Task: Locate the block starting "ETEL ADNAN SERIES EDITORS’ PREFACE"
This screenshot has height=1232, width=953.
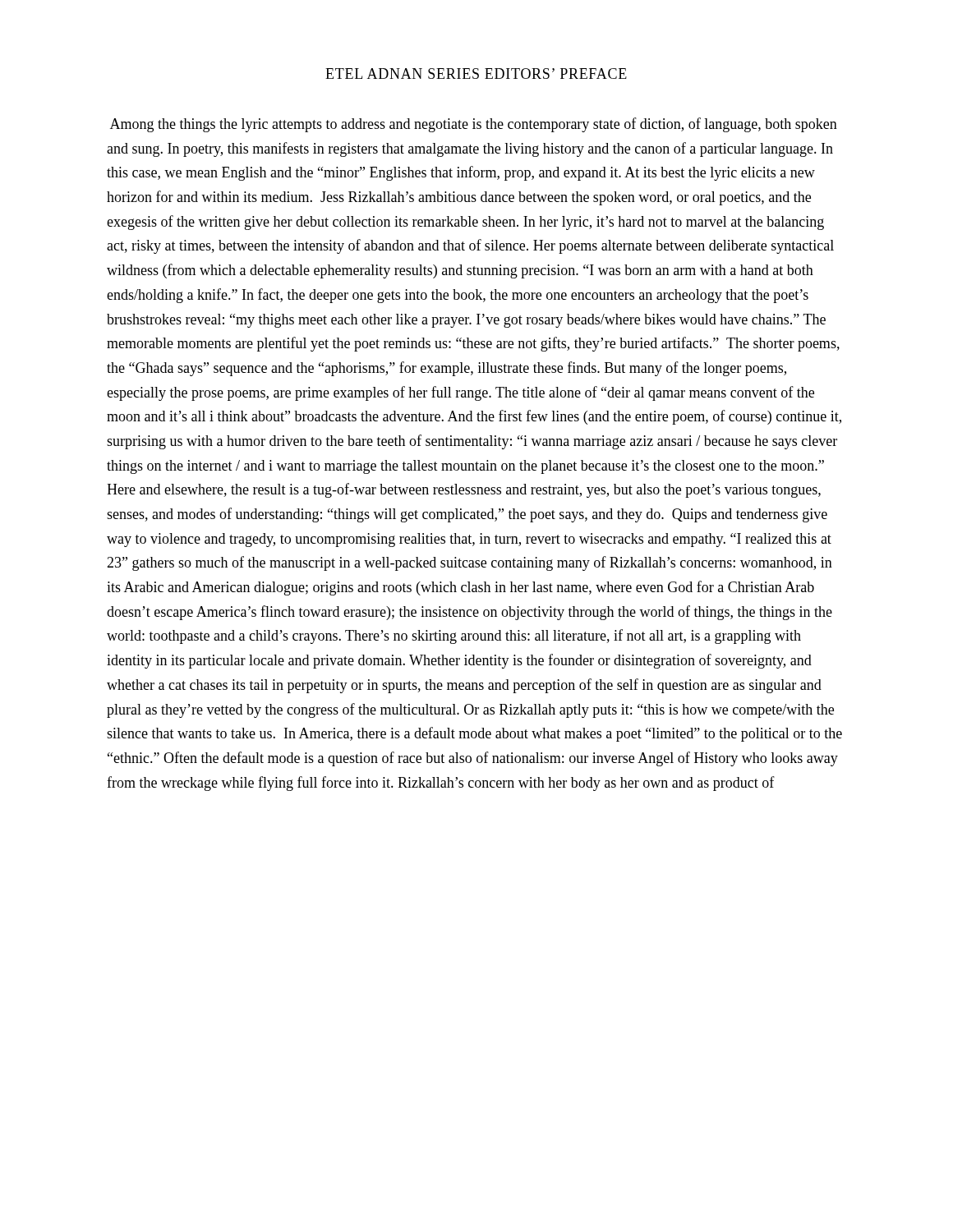Action: pyautogui.click(x=476, y=74)
